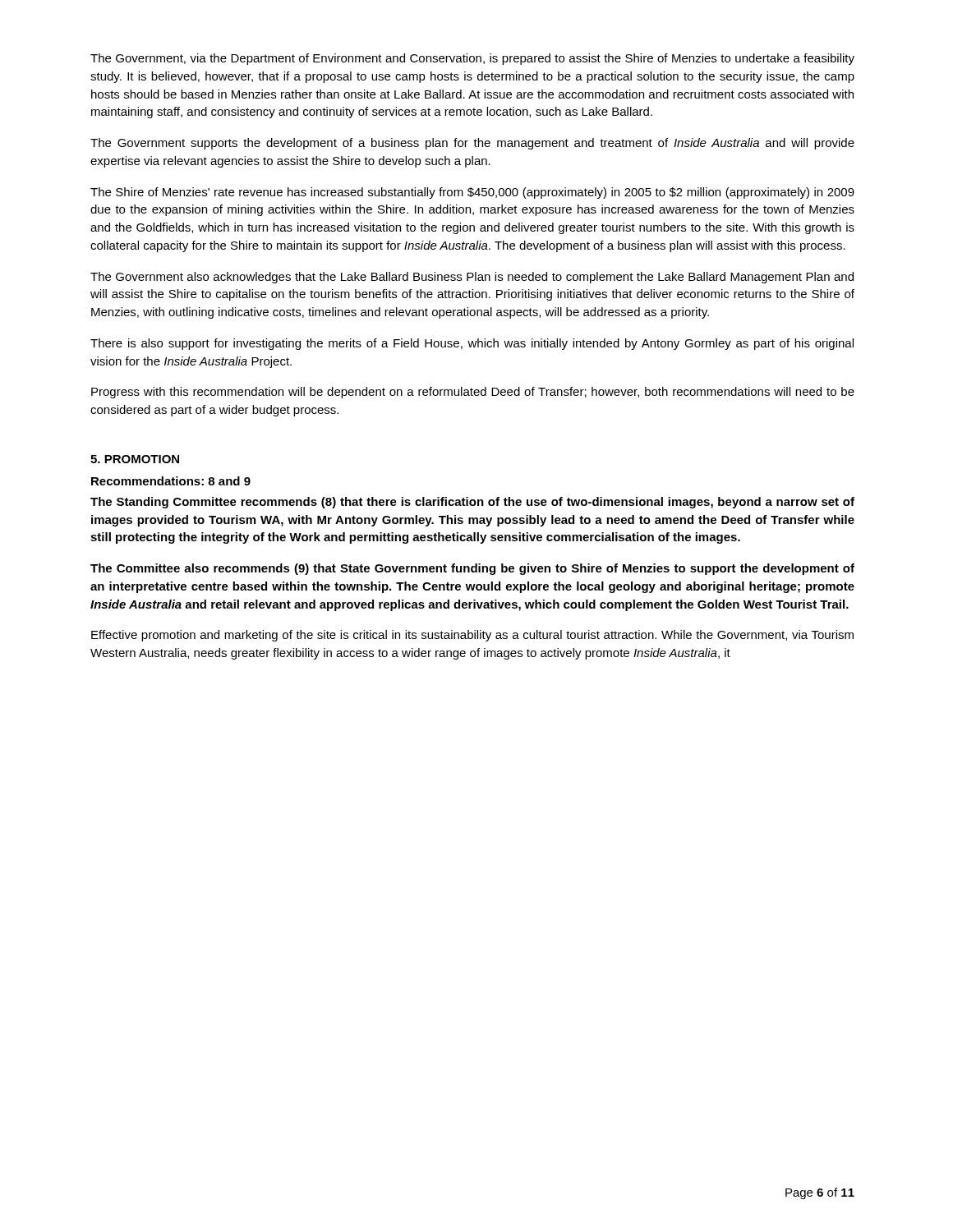Select the text block that reads "There is also support for"
This screenshot has width=953, height=1232.
click(472, 352)
